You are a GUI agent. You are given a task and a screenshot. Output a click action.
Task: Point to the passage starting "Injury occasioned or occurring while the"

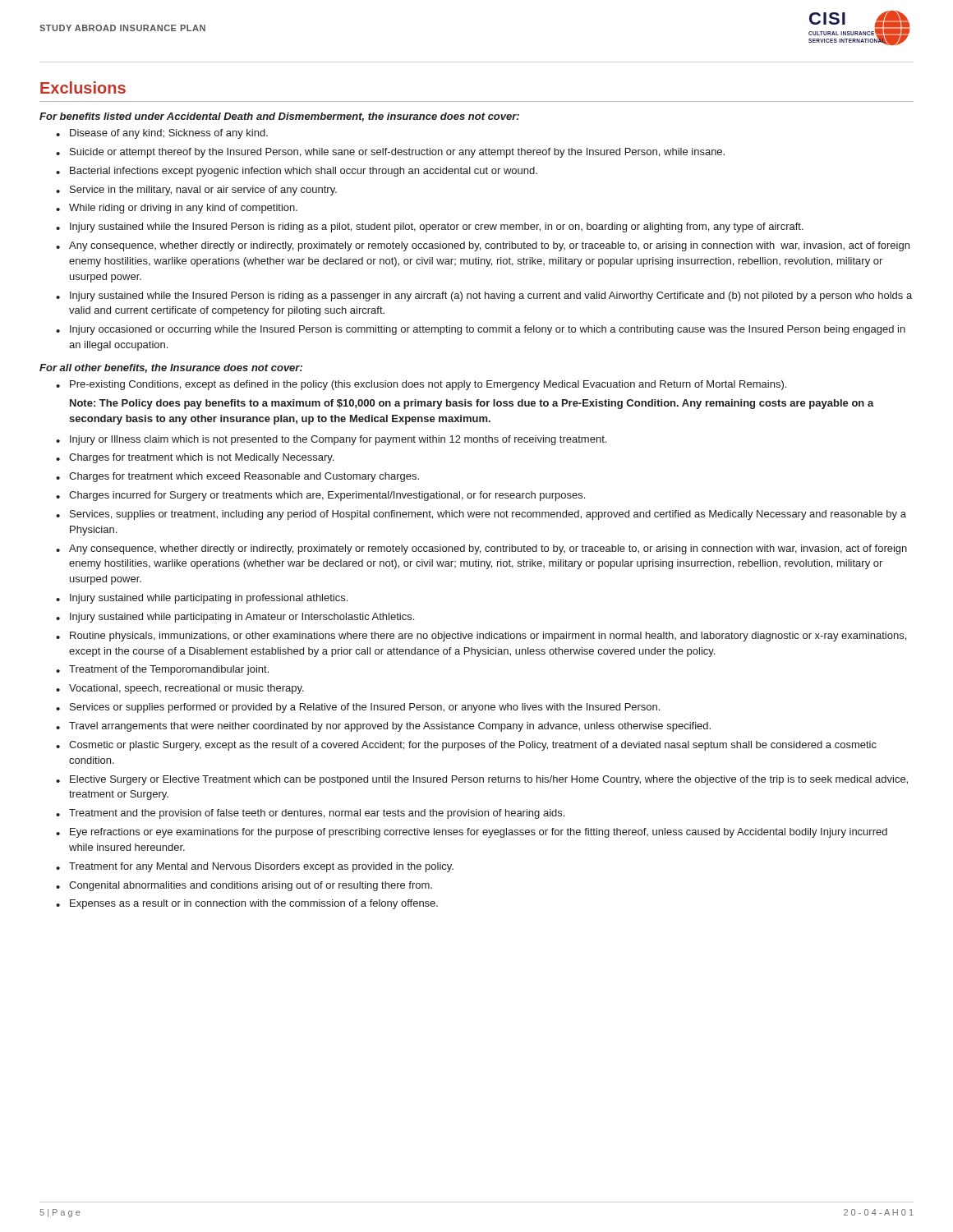(487, 337)
